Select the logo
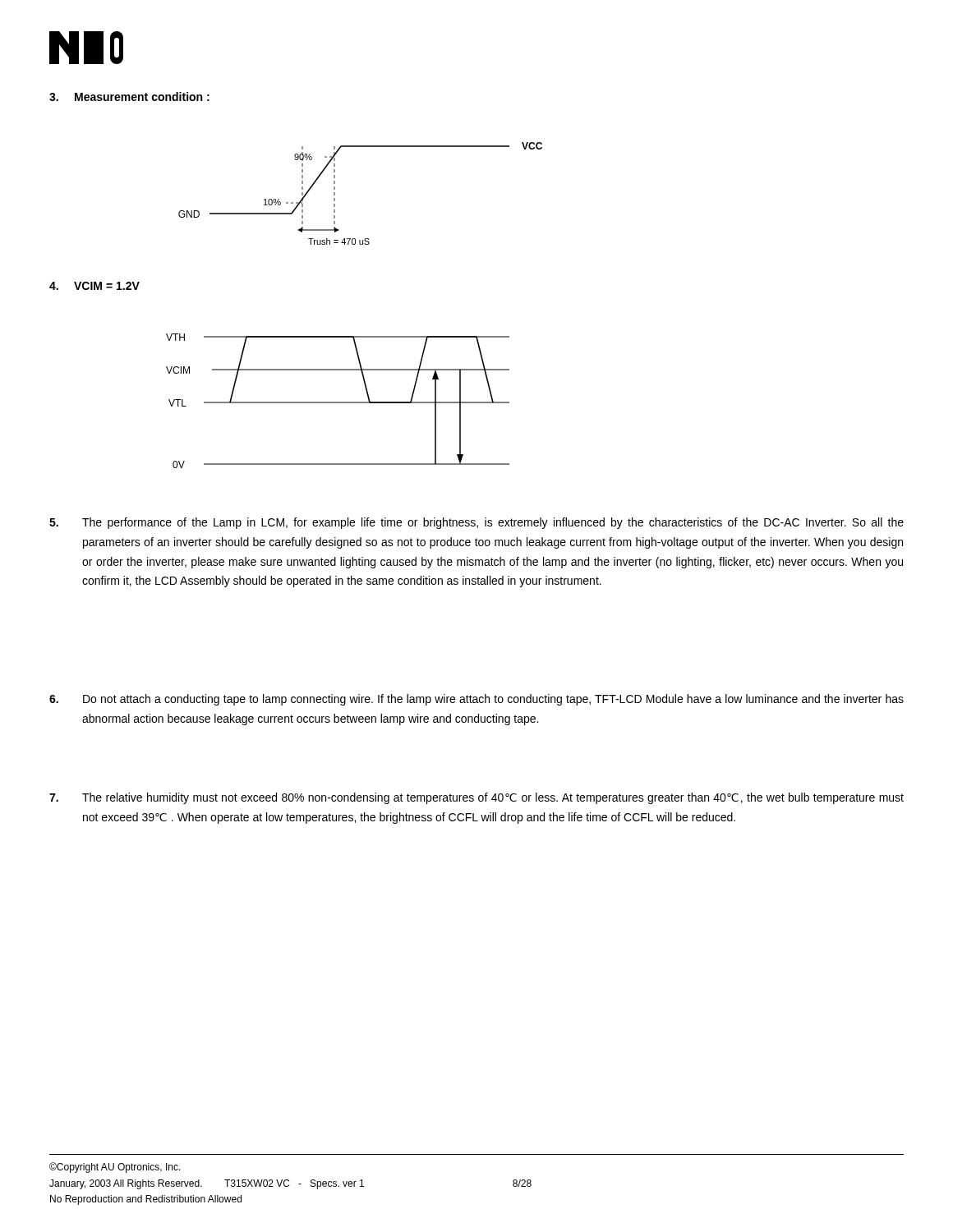953x1232 pixels. [86, 48]
